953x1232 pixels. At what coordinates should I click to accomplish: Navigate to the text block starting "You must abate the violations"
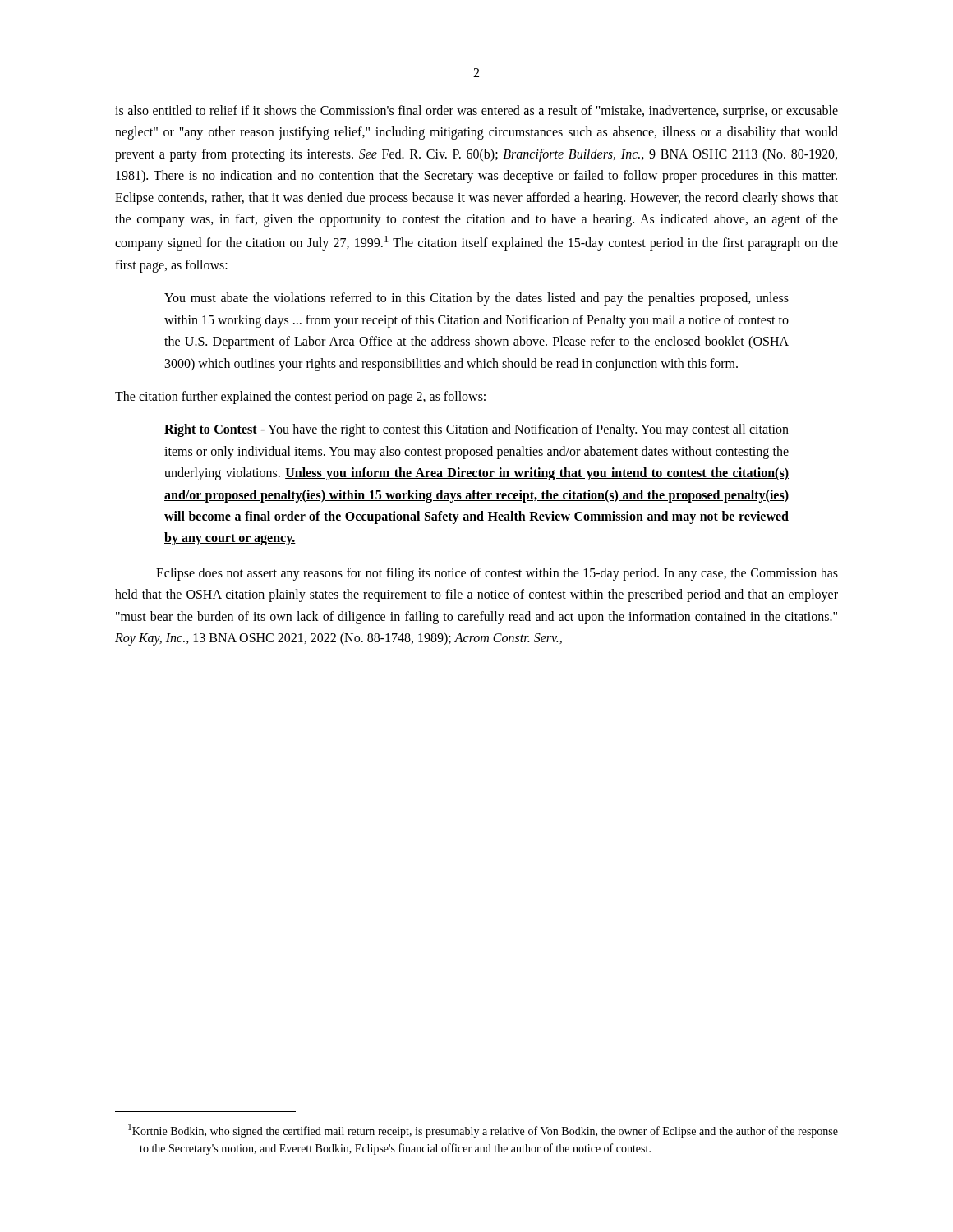coord(476,331)
